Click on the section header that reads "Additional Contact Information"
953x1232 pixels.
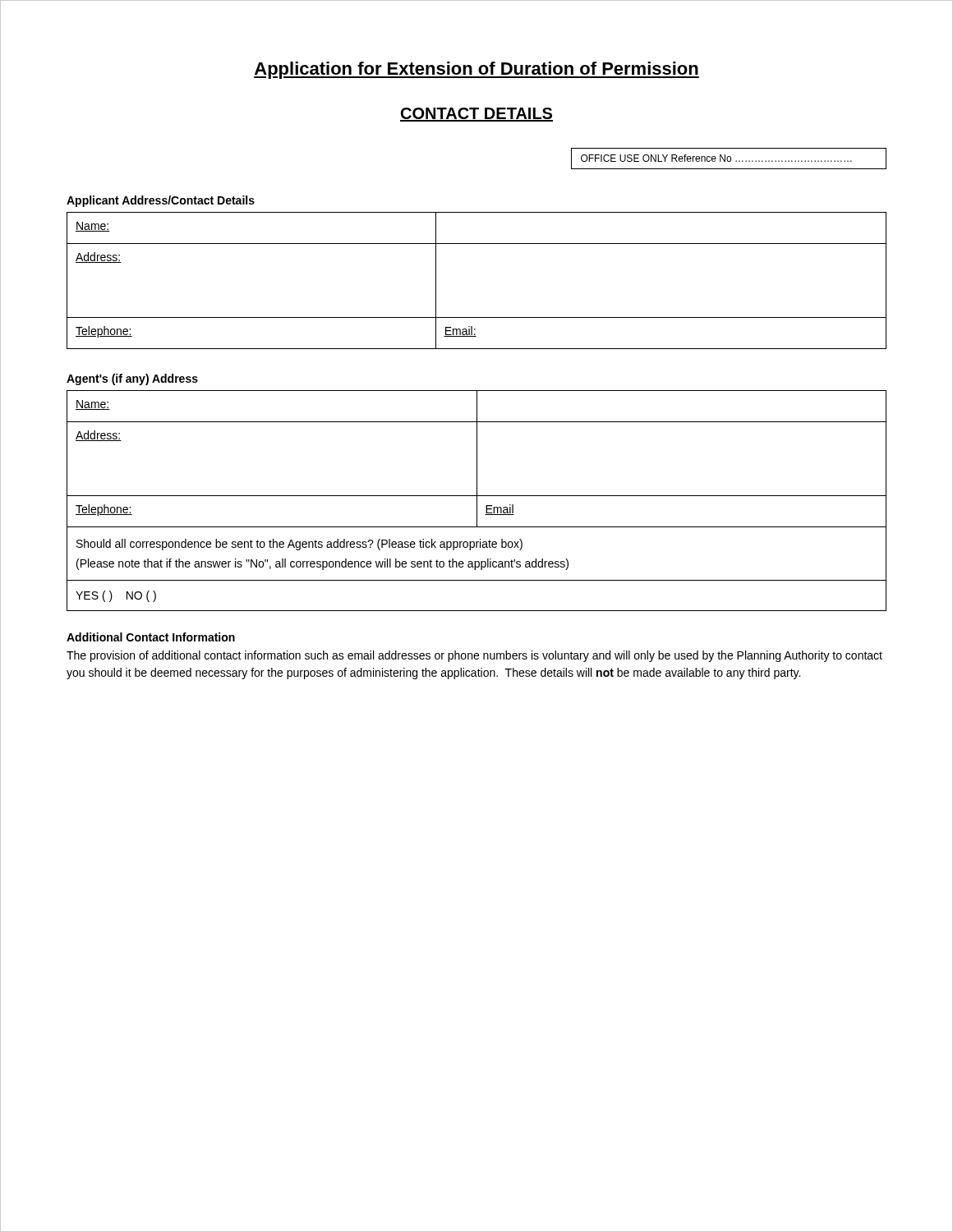point(151,637)
